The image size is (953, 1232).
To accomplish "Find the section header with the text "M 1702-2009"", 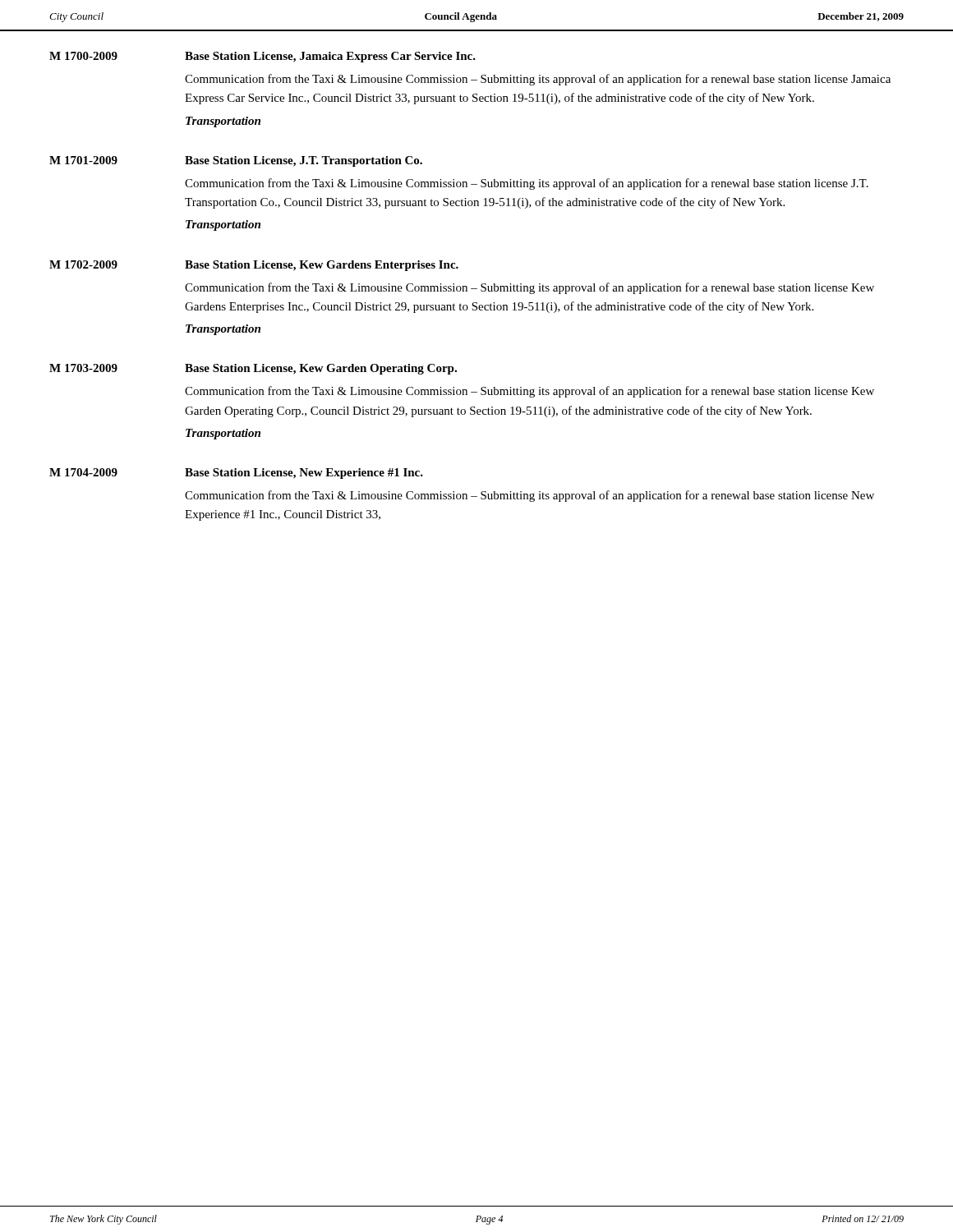I will pyautogui.click(x=83, y=264).
